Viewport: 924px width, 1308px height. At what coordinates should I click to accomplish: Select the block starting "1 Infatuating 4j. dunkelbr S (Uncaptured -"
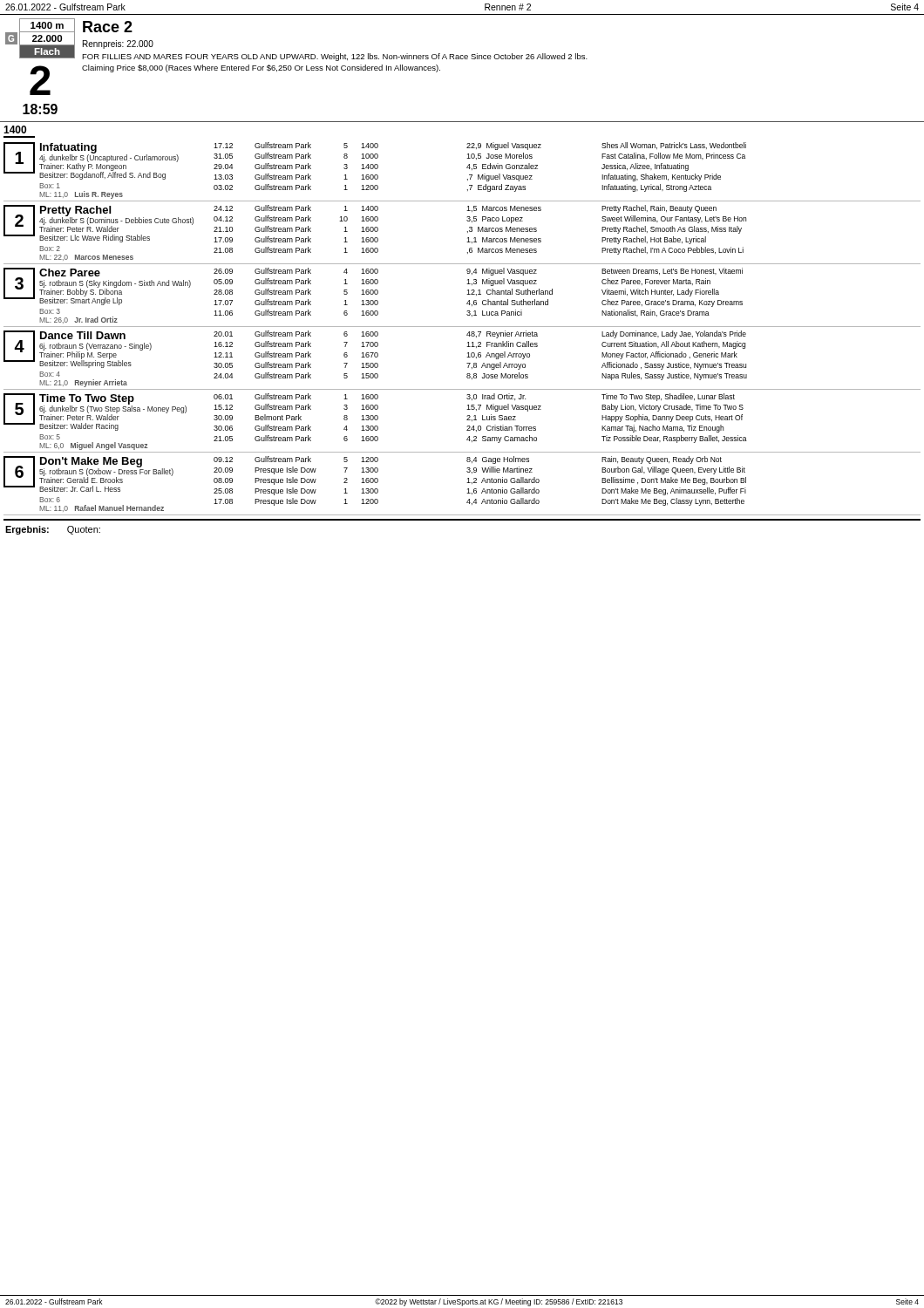[462, 170]
